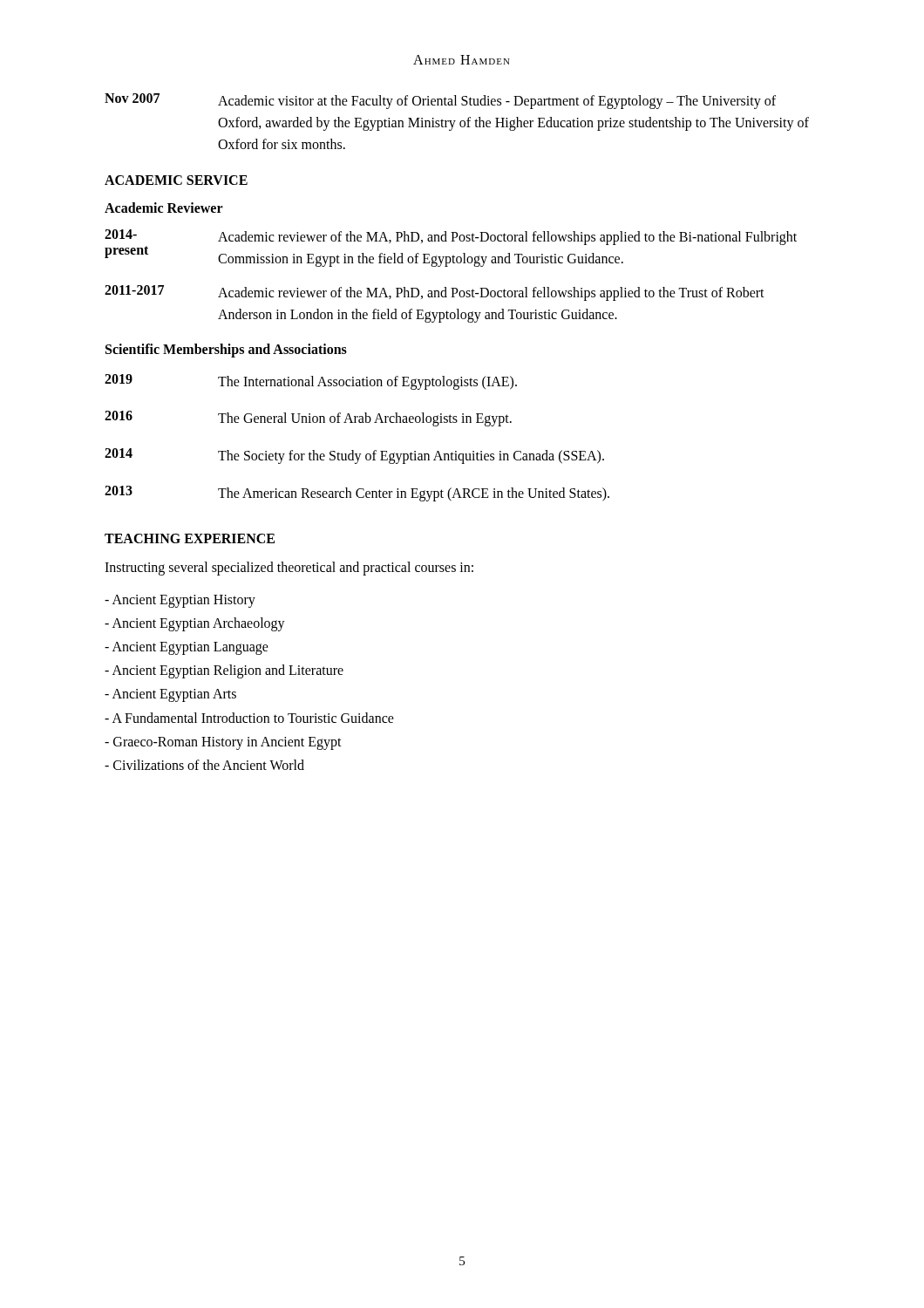Locate the block of text that opens with "2011-2017 Academic reviewer of the MA, PhD, and"
924x1308 pixels.
click(x=462, y=304)
